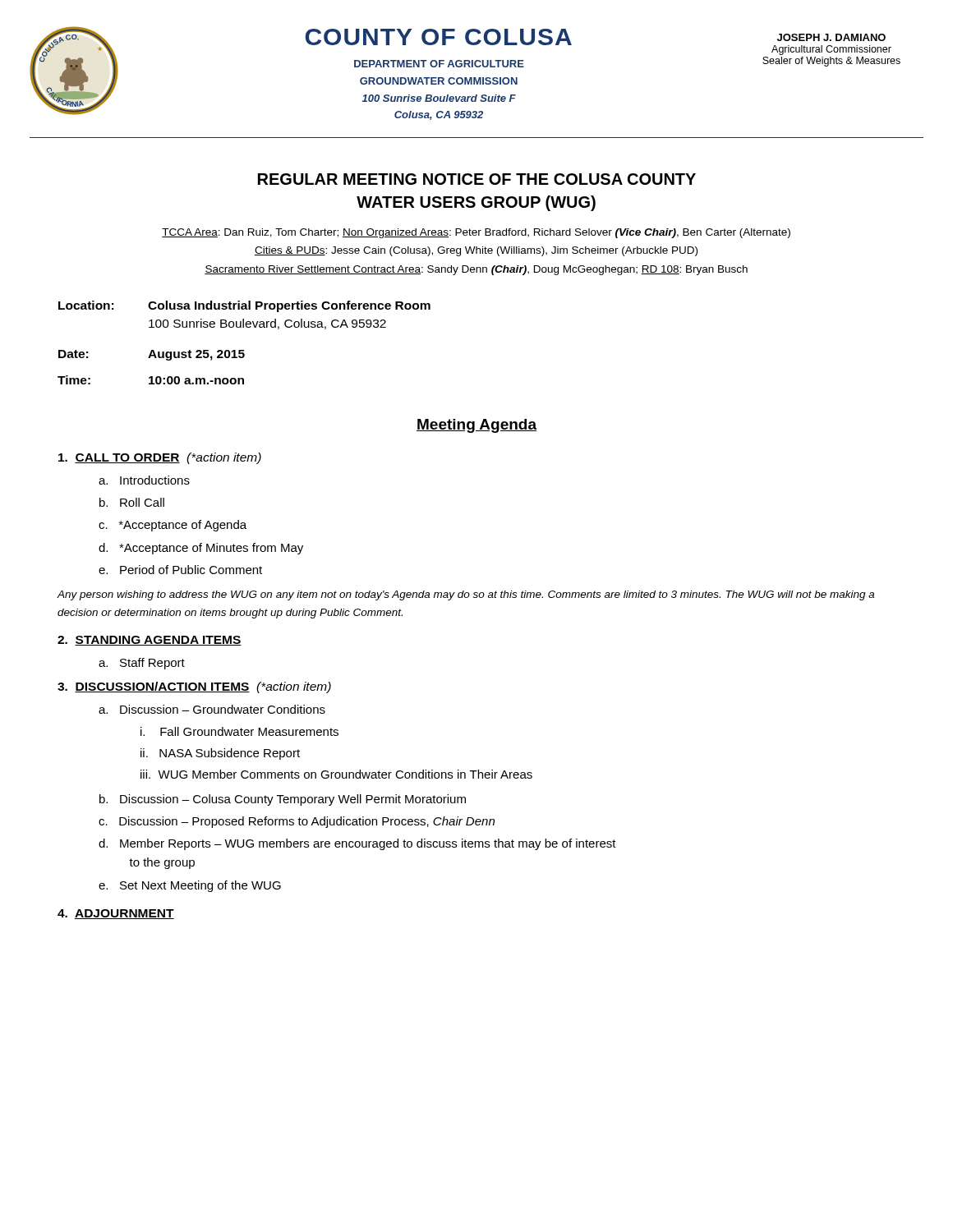Locate the block of text that opens with "TCCA Area: Dan"

(476, 250)
